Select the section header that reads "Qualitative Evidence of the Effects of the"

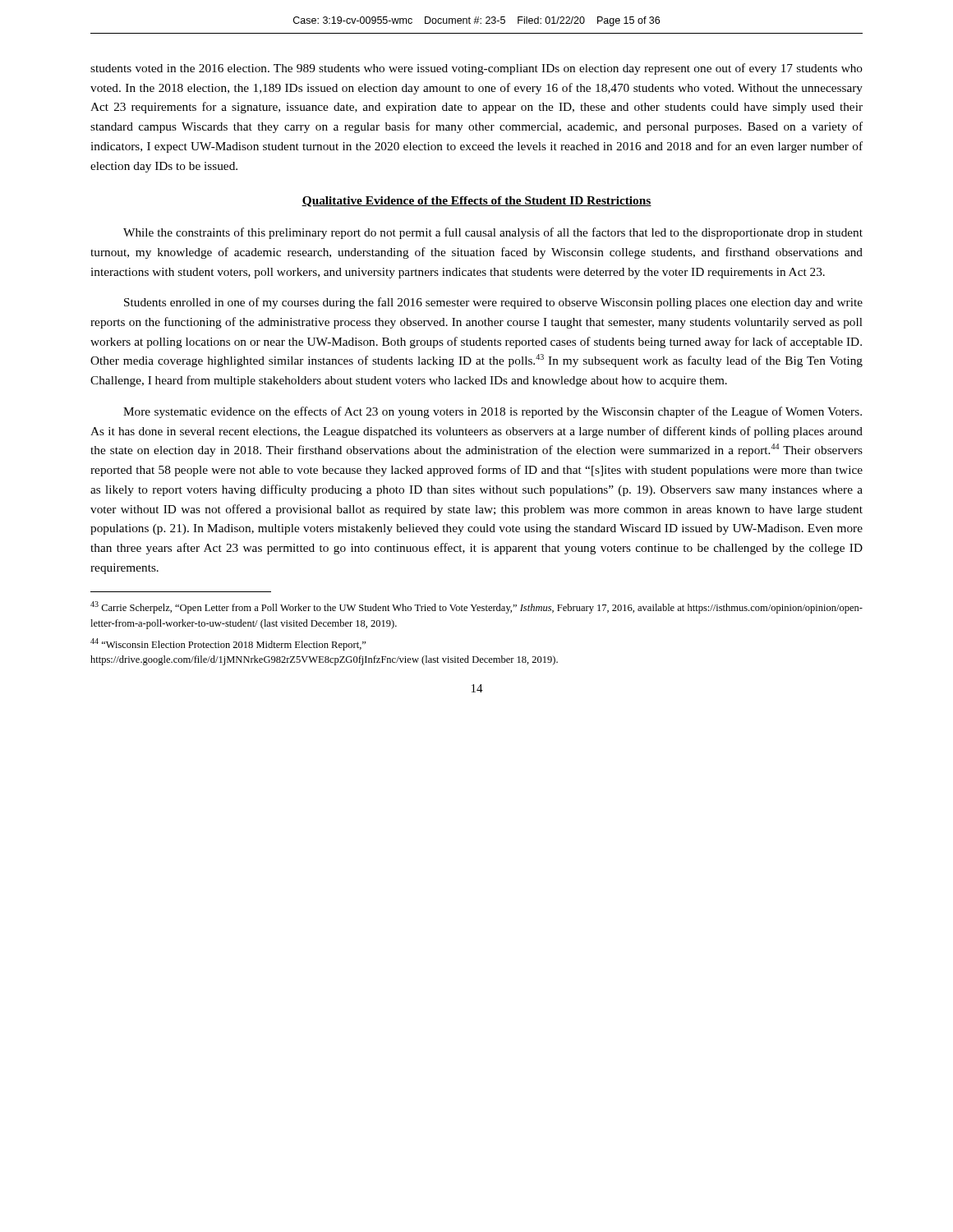point(476,200)
